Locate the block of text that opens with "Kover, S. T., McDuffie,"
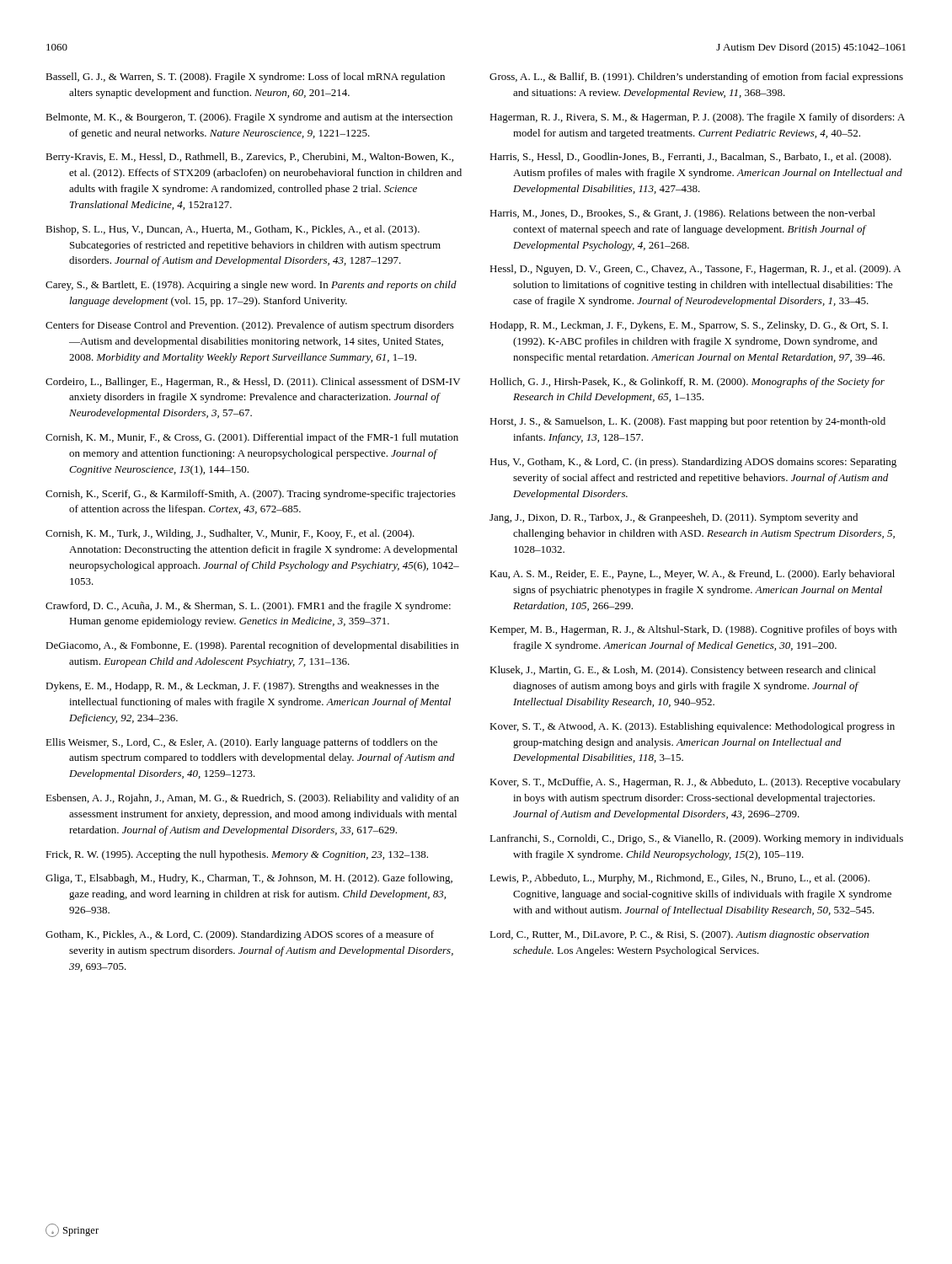The image size is (952, 1264). (x=695, y=798)
